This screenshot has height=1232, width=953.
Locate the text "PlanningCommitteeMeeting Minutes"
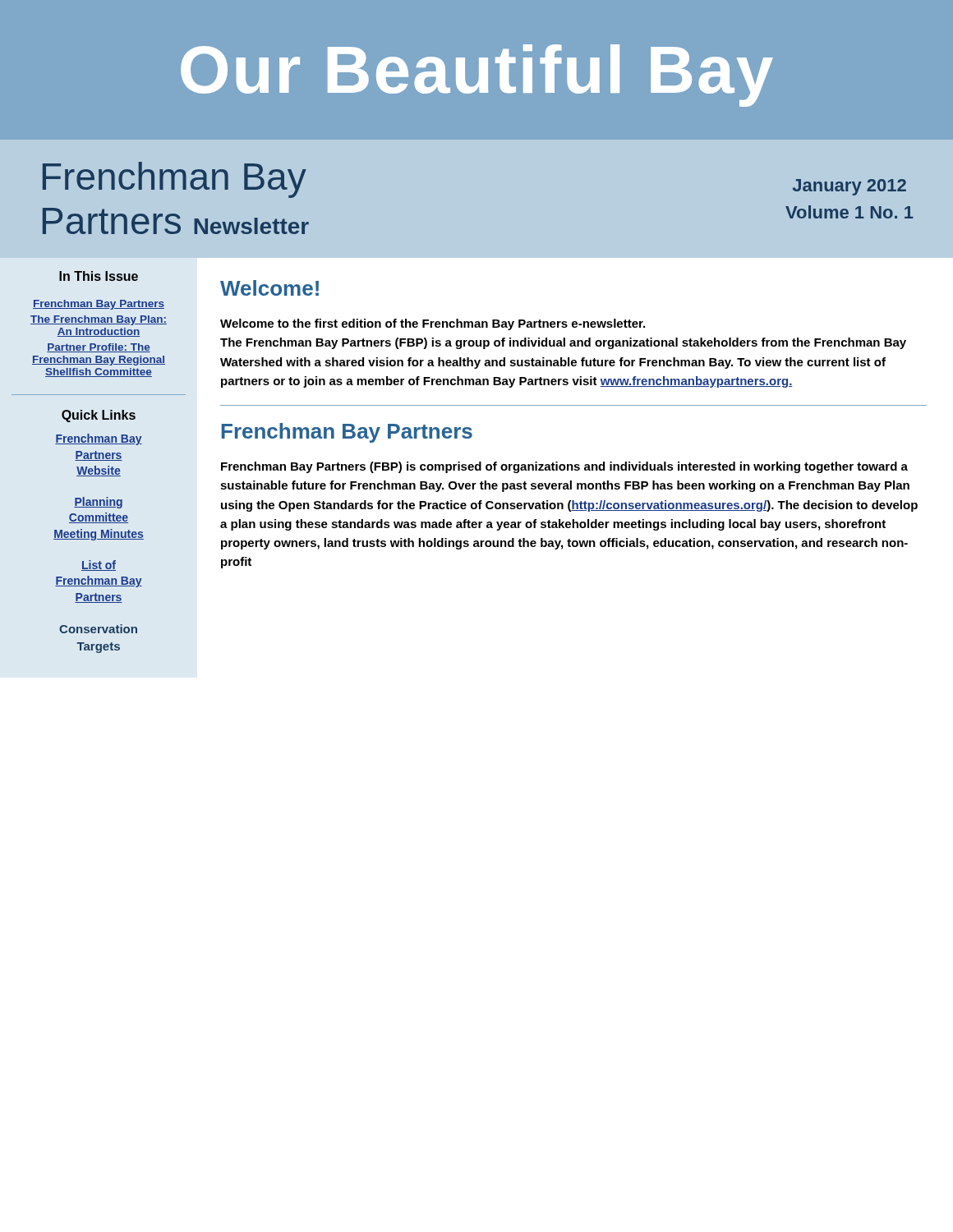(x=99, y=518)
